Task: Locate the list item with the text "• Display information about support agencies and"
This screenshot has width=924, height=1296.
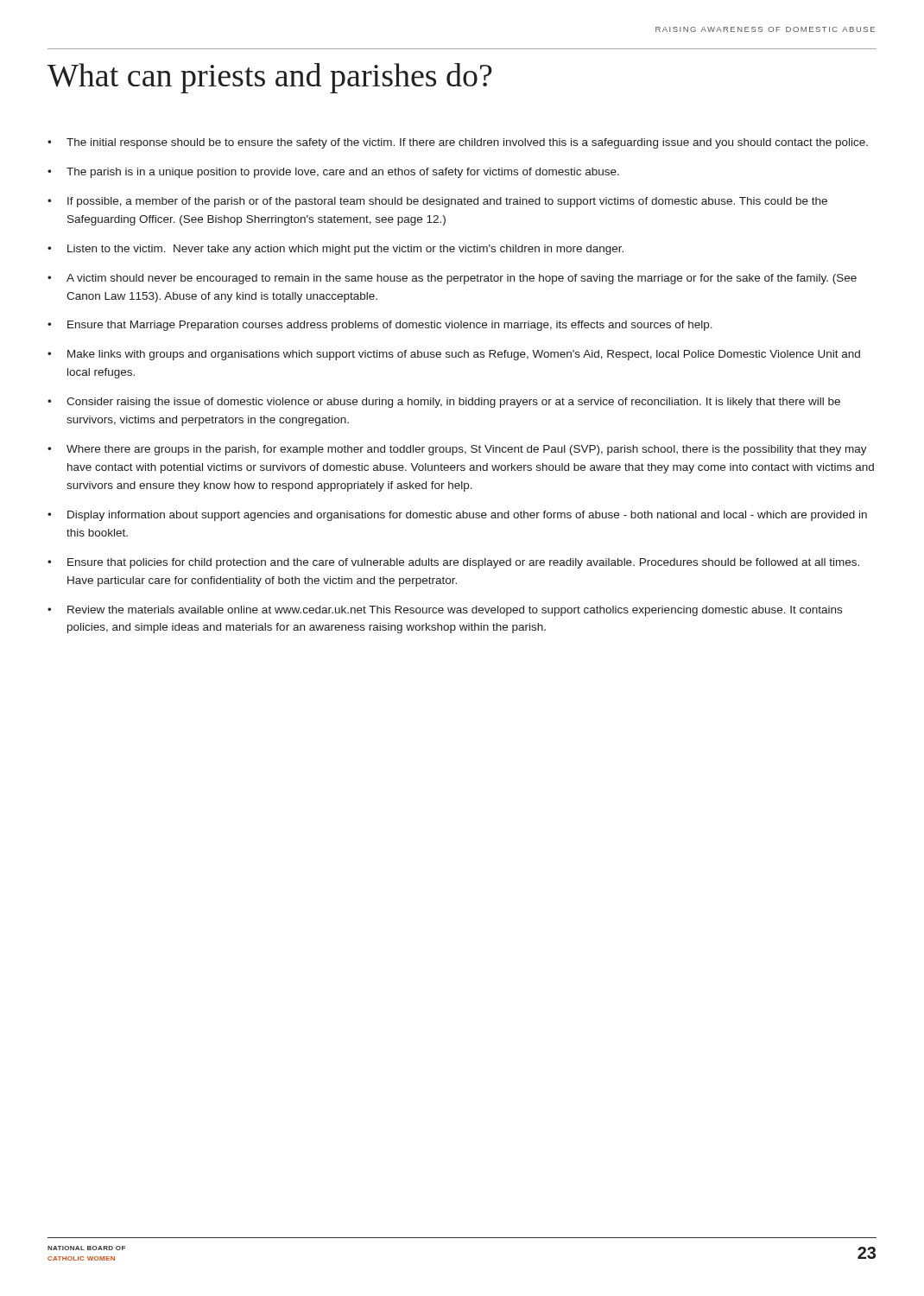Action: (x=462, y=524)
